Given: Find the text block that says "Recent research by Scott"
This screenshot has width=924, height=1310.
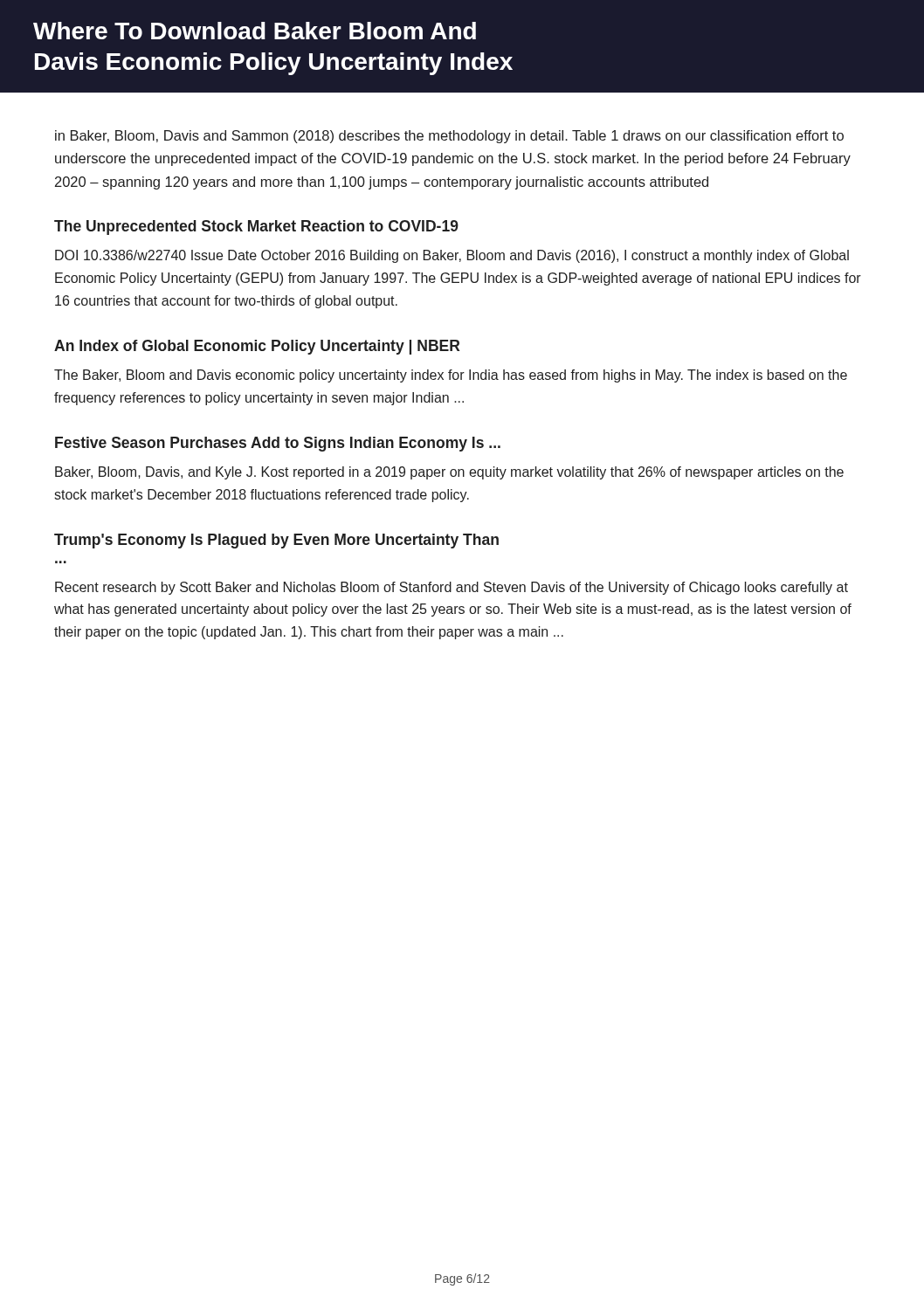Looking at the screenshot, I should pos(453,609).
